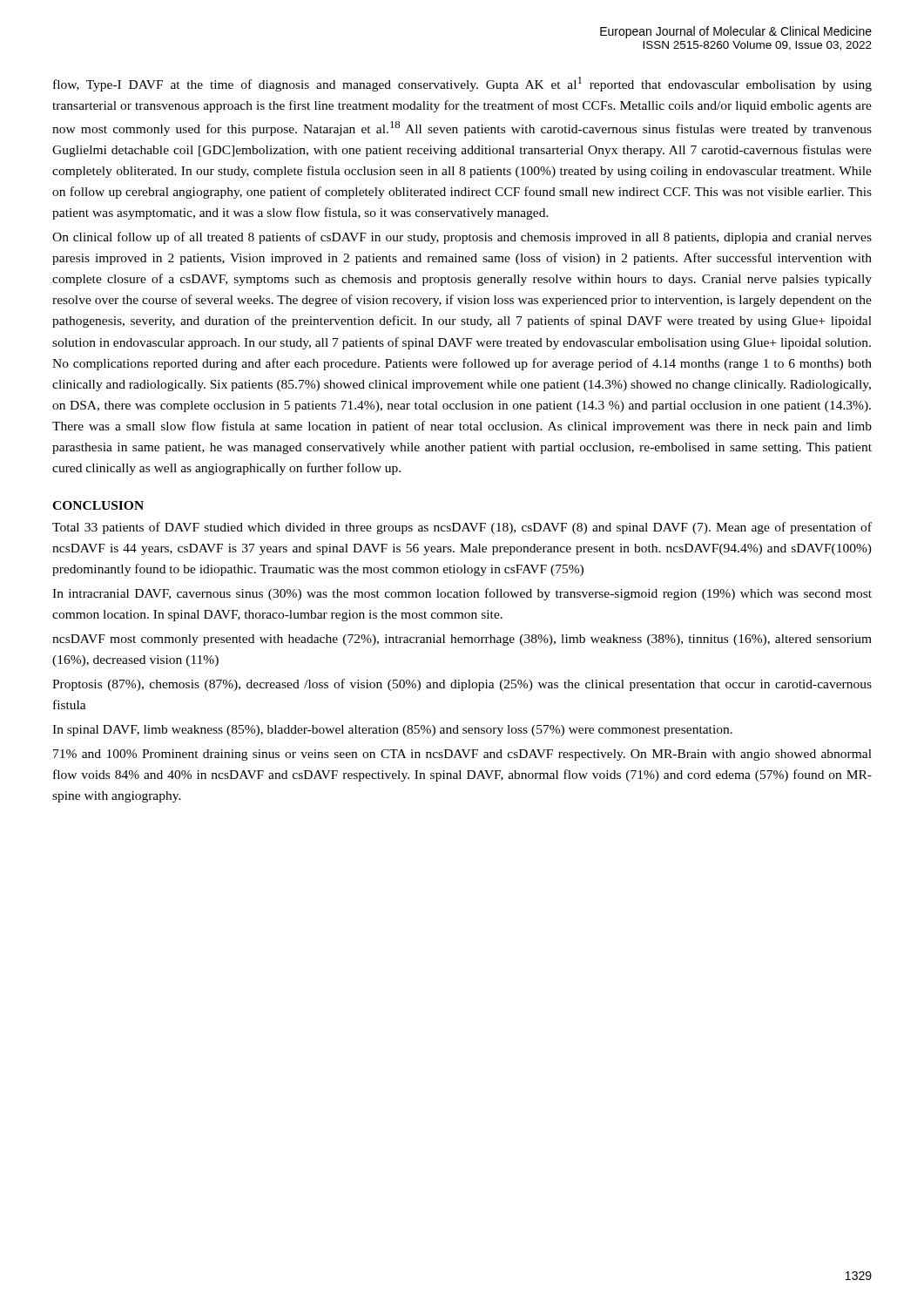This screenshot has width=924, height=1307.
Task: Point to the block beginning "ncsDAVF most commonly presented with headache"
Action: click(x=462, y=649)
